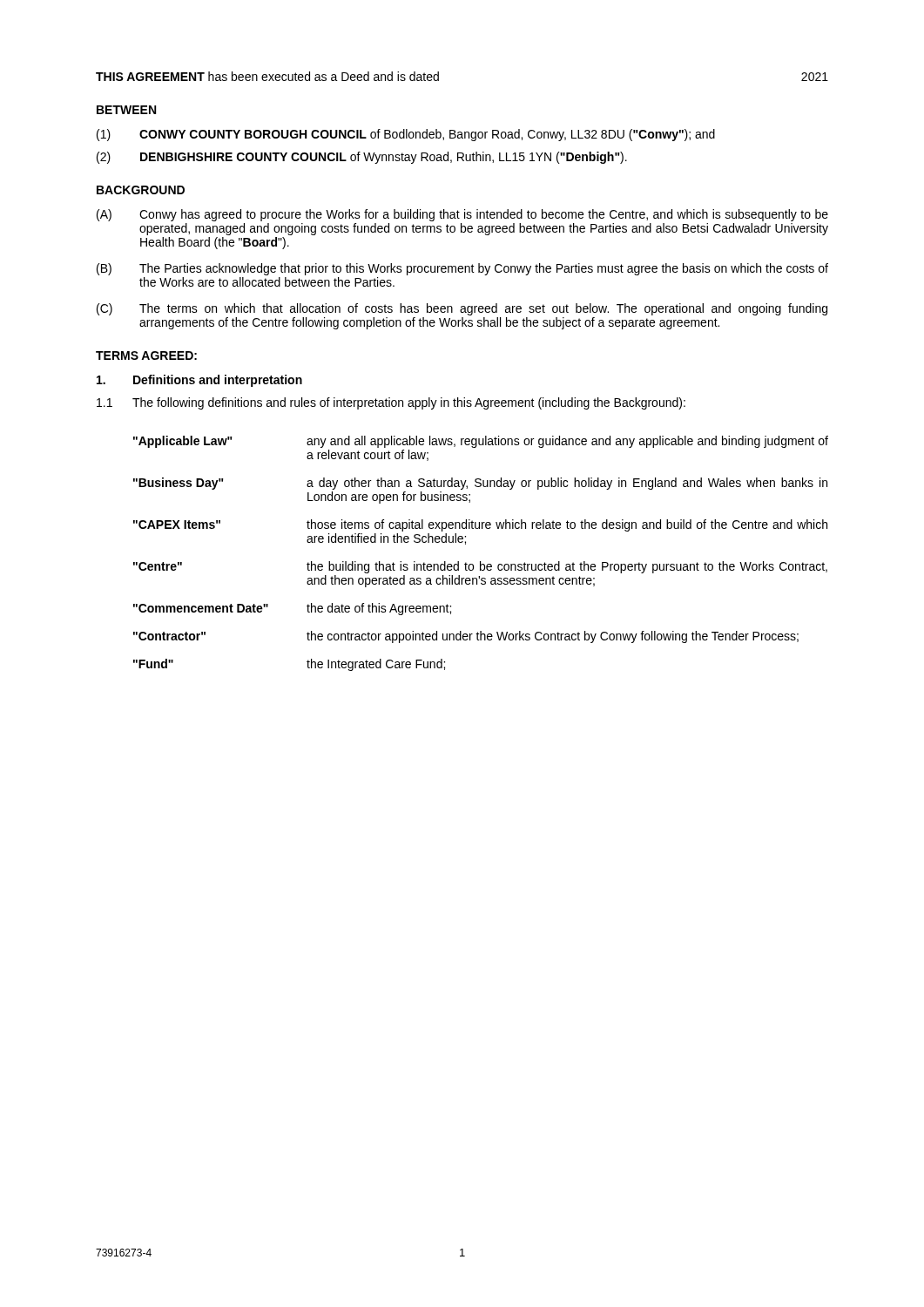Viewport: 924px width, 1307px height.
Task: Locate the block of text that opens with "(C) The terms on which that allocation"
Action: click(x=462, y=315)
